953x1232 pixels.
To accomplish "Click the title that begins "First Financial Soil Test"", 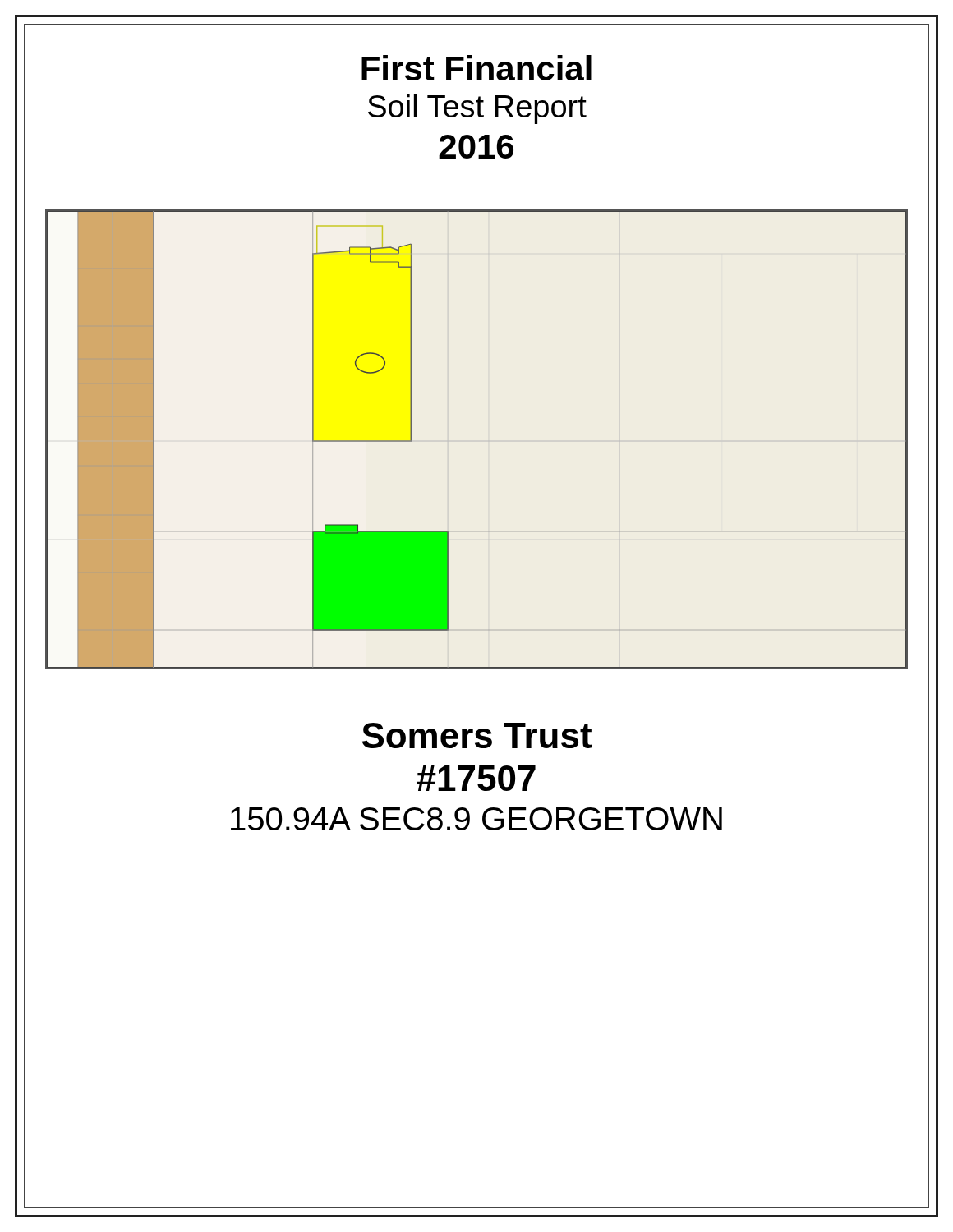I will click(476, 109).
